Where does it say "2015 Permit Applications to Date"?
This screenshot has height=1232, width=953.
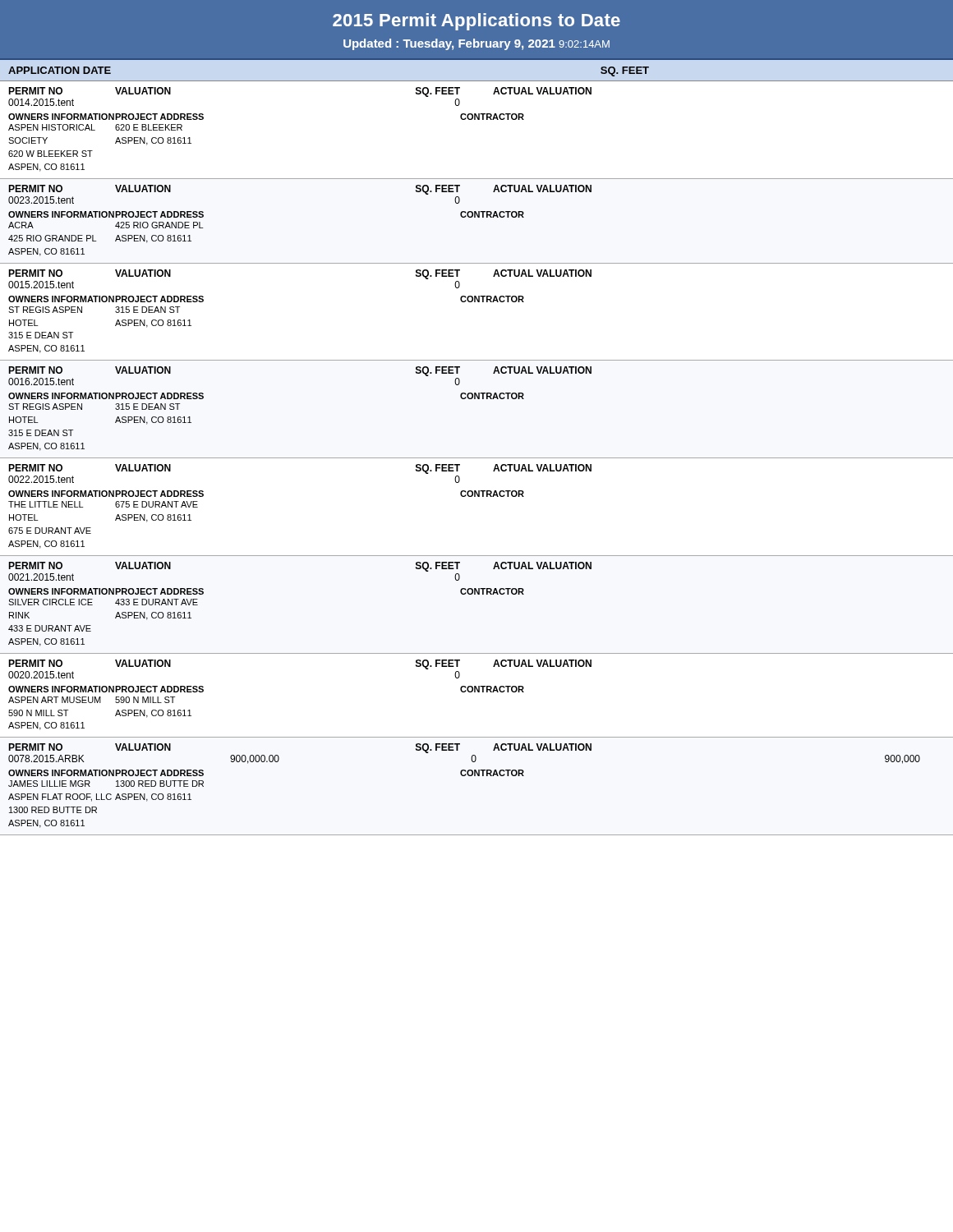(476, 20)
